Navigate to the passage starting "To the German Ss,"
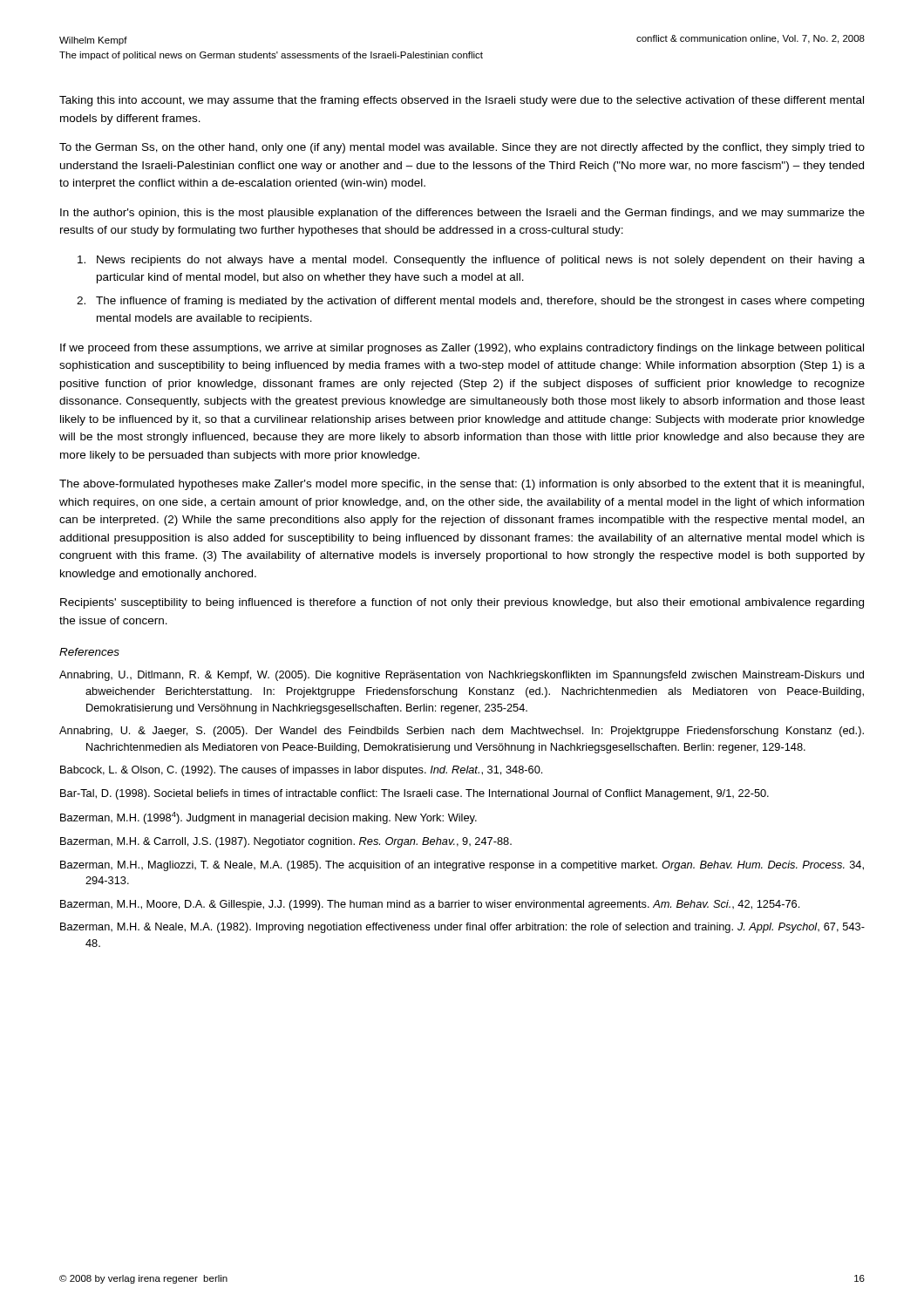The height and width of the screenshot is (1308, 924). coord(462,165)
